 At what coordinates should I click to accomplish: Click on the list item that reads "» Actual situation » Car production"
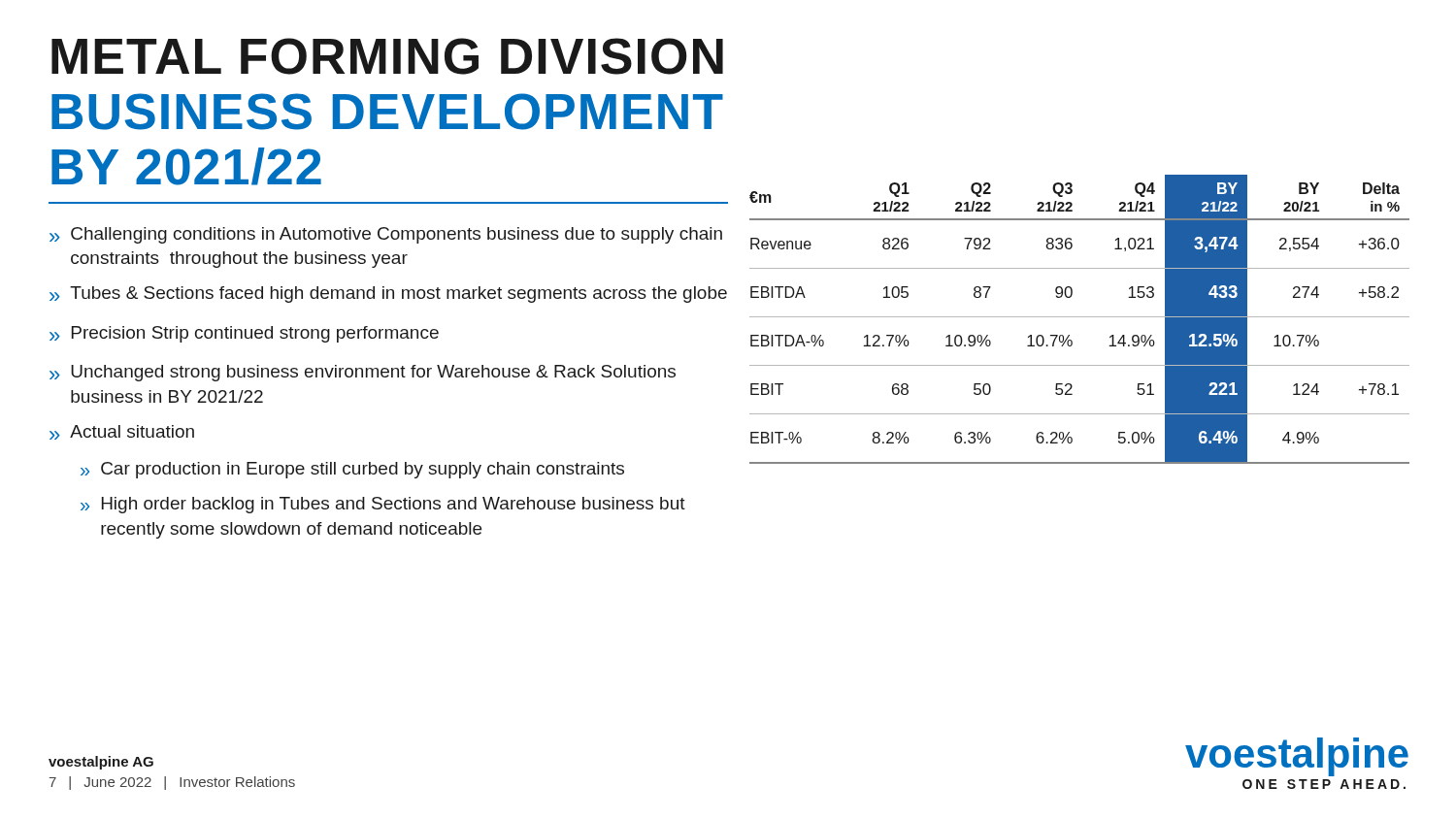click(x=388, y=484)
